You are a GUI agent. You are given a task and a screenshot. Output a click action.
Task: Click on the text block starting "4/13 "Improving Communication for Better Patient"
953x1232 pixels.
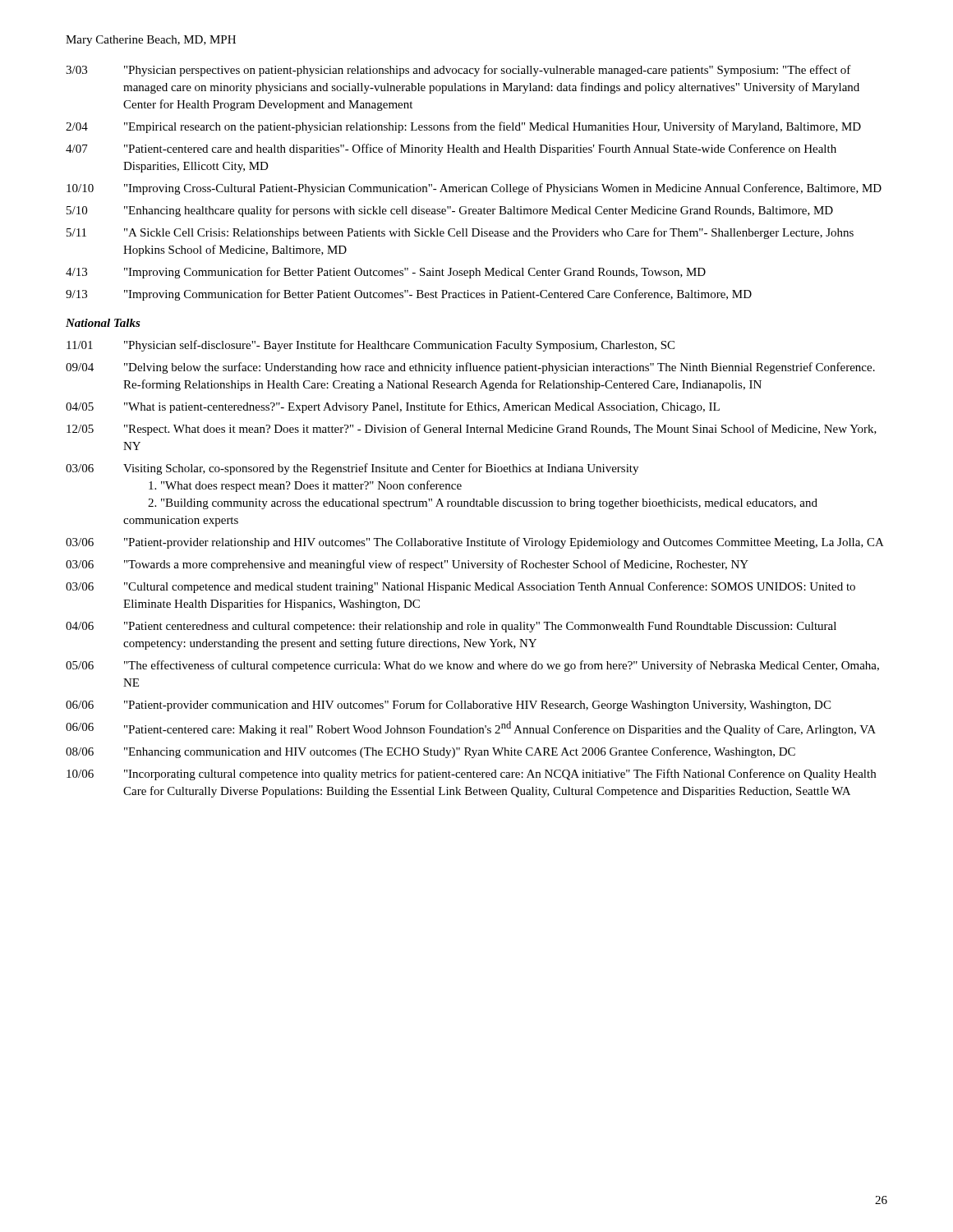point(476,272)
